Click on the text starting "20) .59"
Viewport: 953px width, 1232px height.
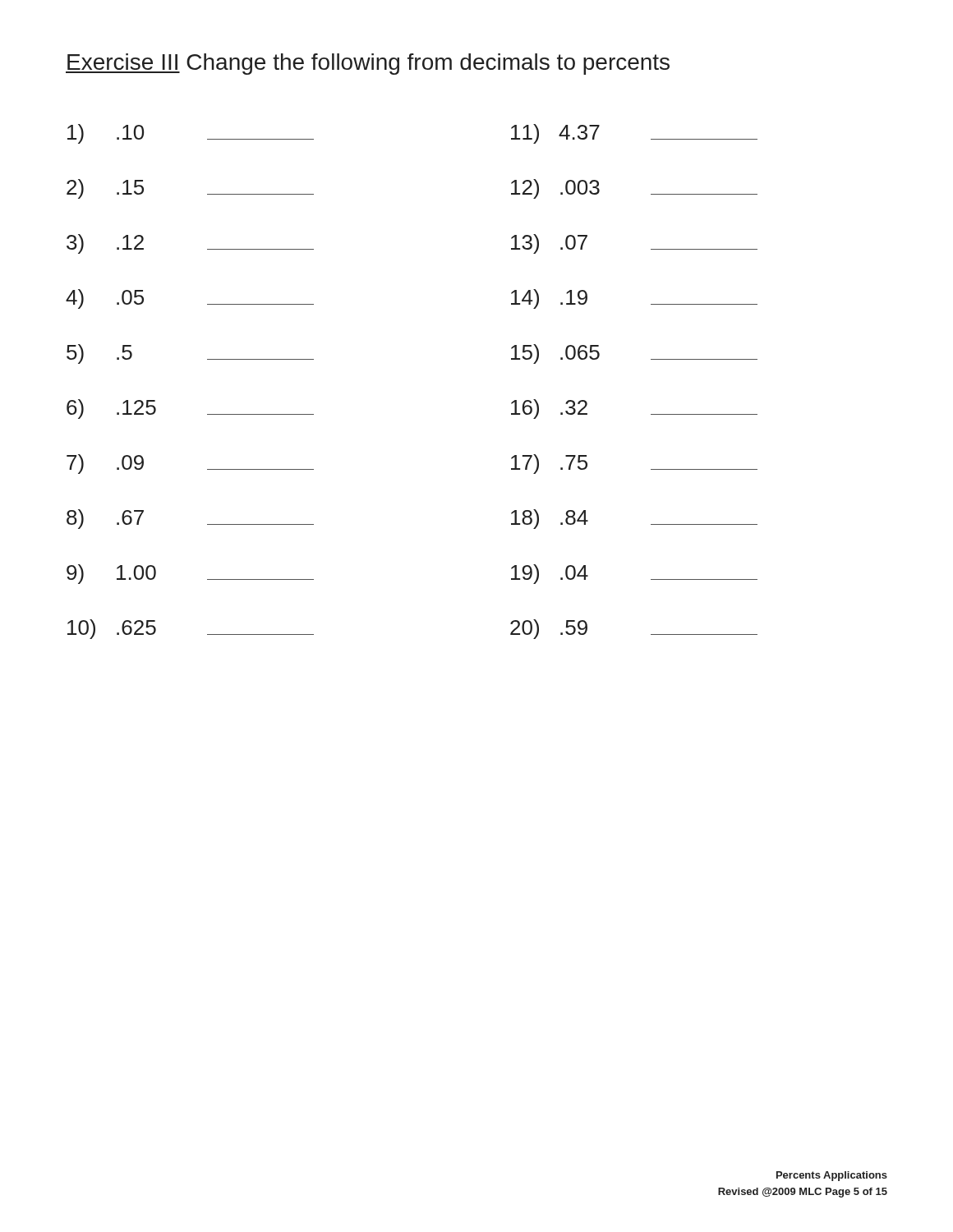(x=525, y=631)
